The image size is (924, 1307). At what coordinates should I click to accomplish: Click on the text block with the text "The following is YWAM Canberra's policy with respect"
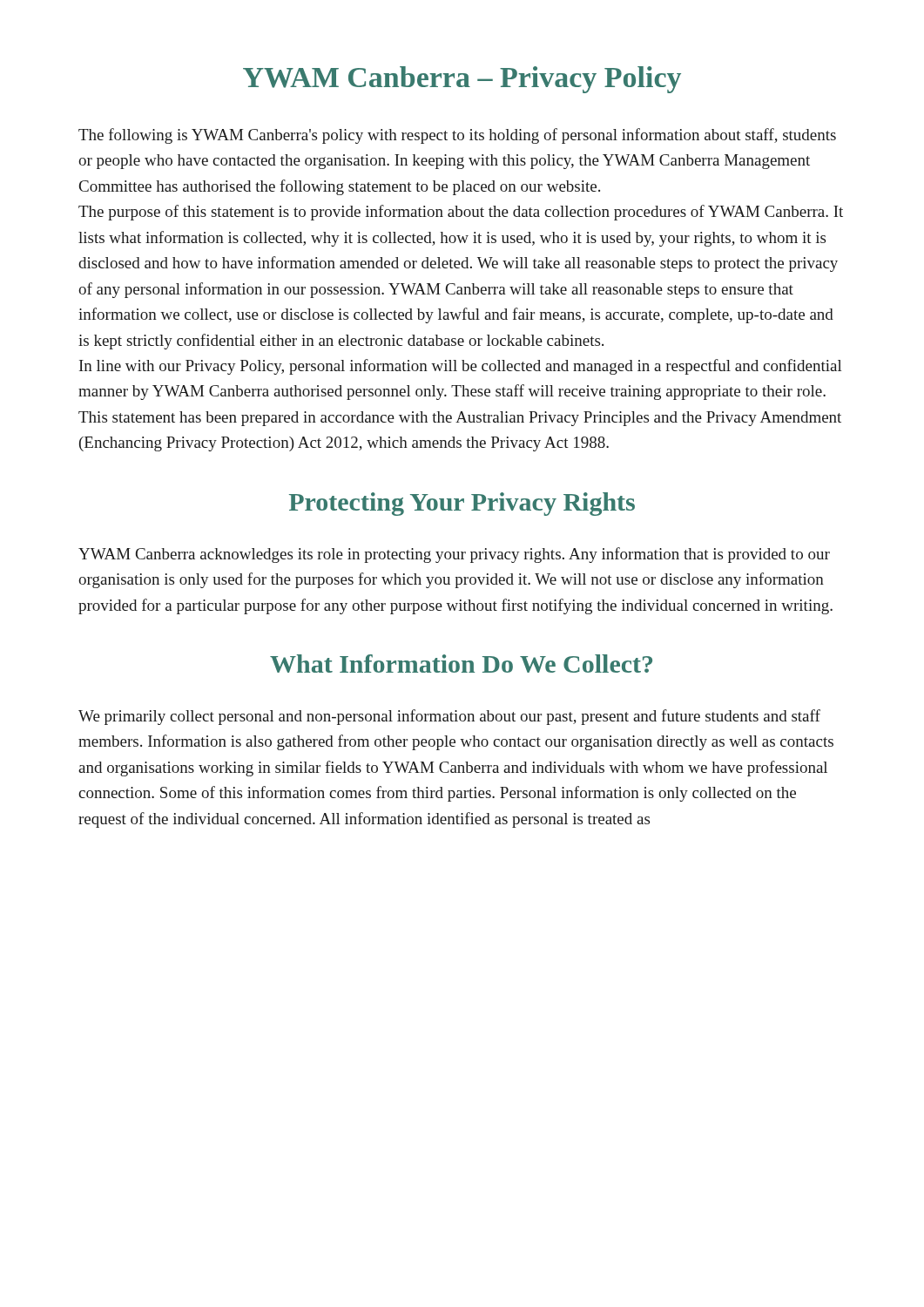click(461, 289)
